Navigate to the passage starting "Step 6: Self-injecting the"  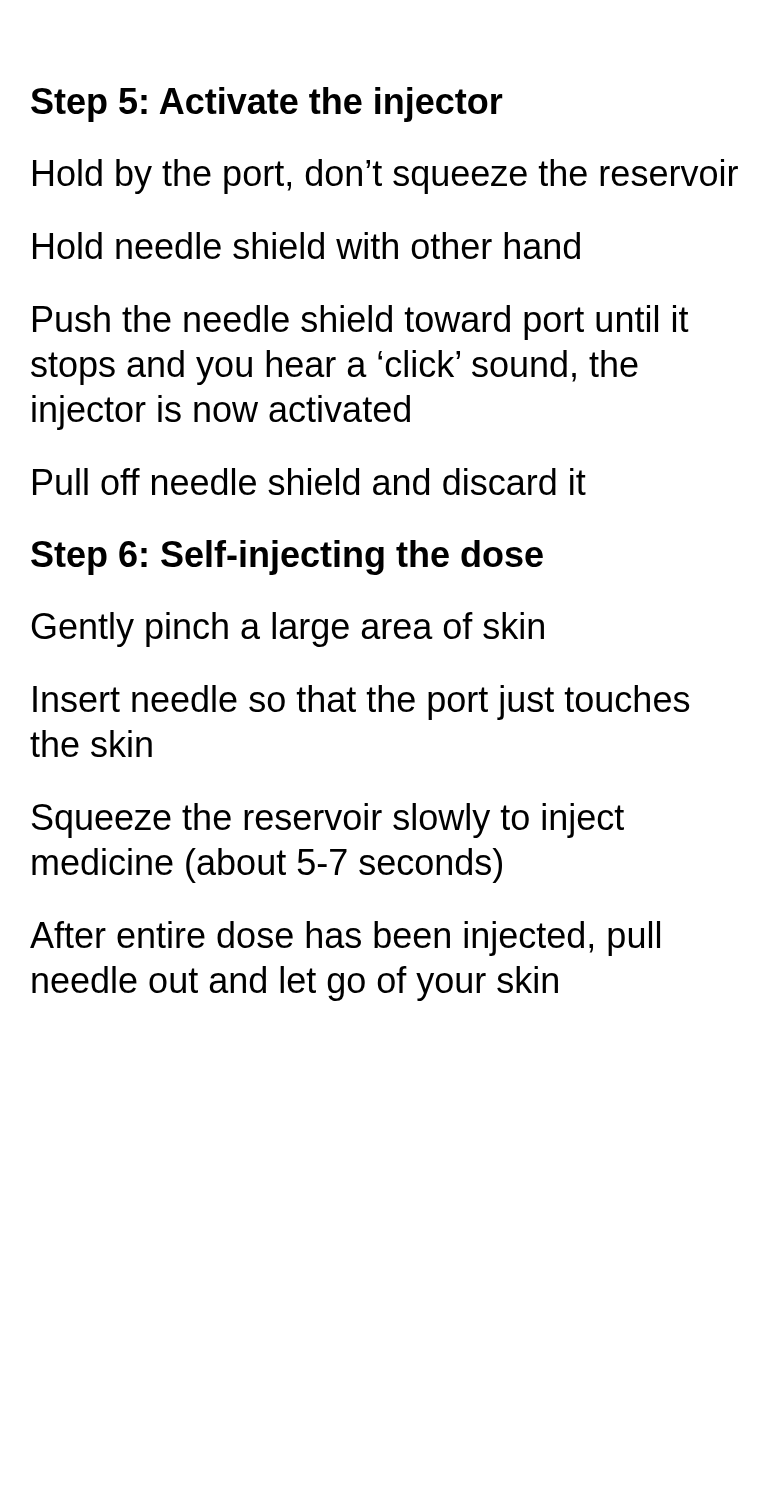287,555
